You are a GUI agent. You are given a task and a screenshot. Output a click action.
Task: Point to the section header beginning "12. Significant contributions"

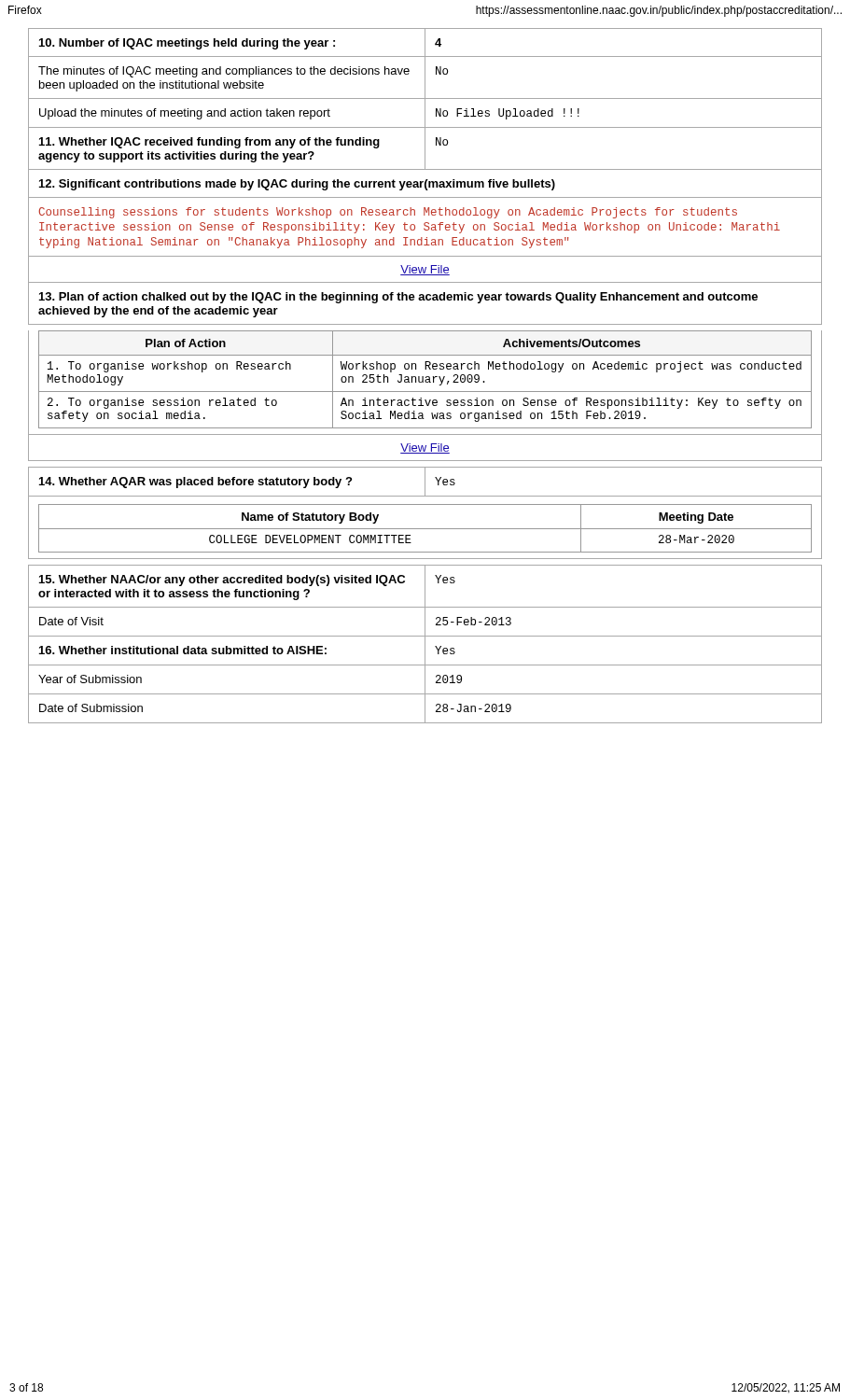tap(297, 183)
